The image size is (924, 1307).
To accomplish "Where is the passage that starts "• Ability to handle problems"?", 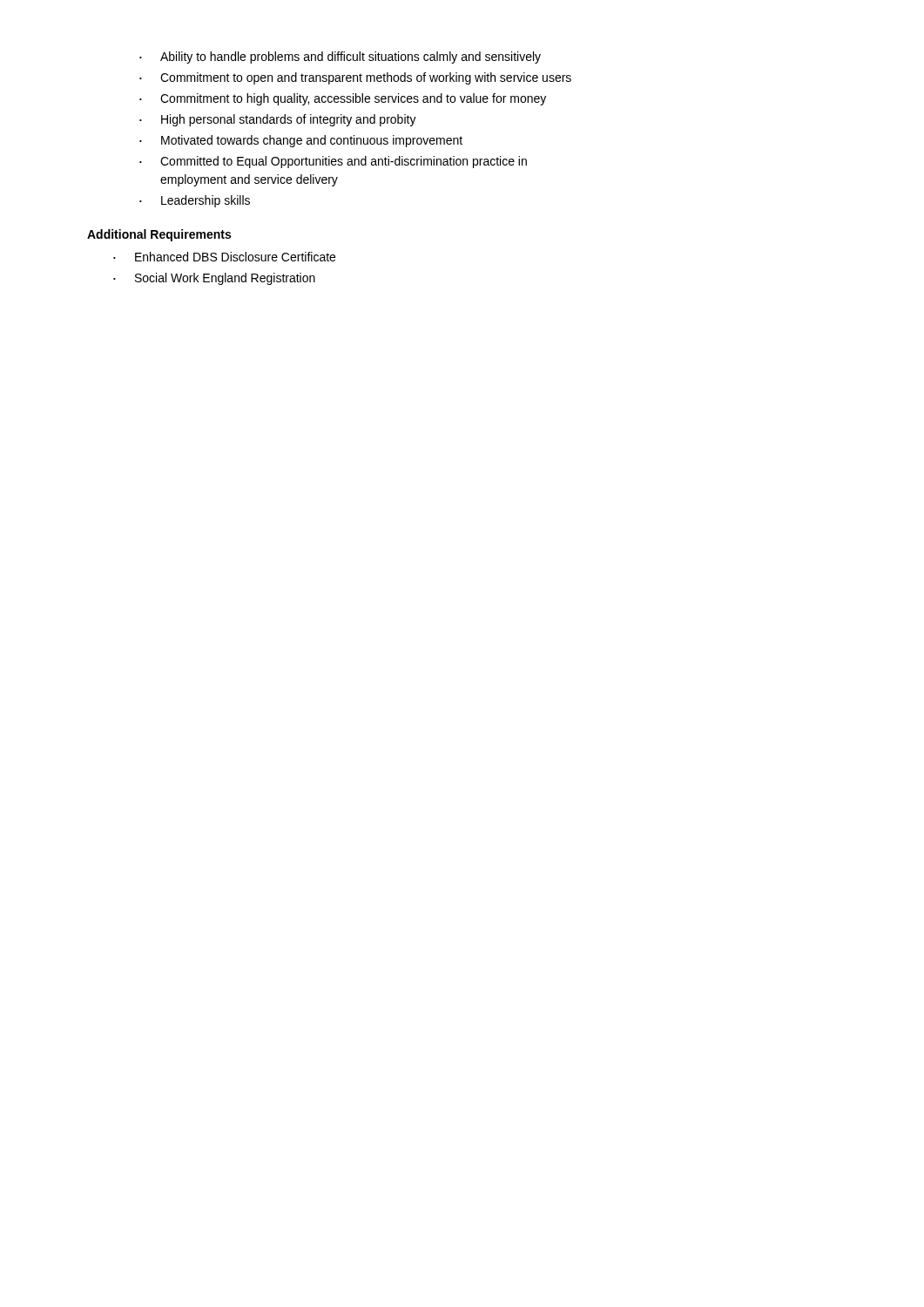I will (x=497, y=57).
